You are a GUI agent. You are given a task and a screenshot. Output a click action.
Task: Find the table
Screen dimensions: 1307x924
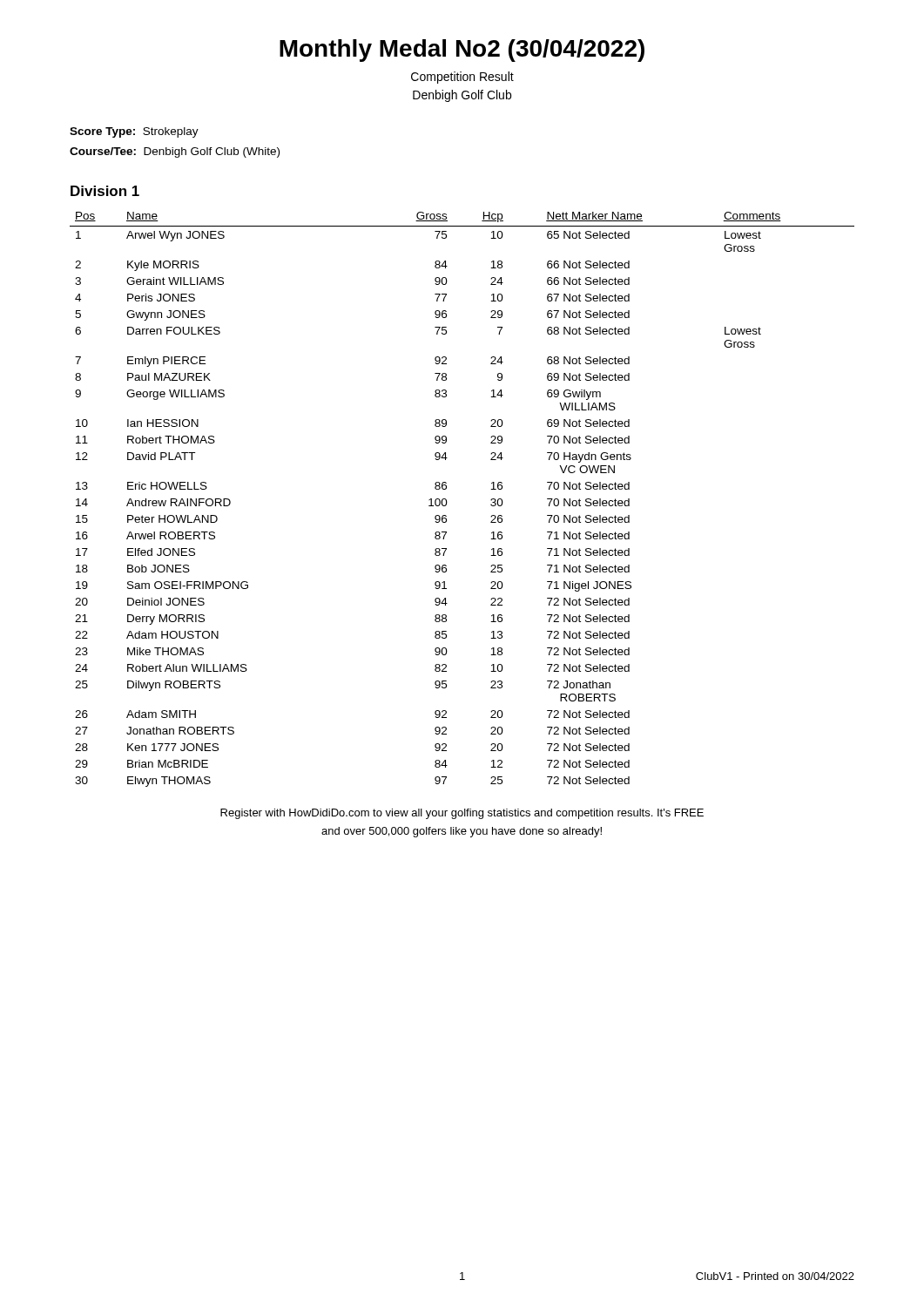click(462, 498)
